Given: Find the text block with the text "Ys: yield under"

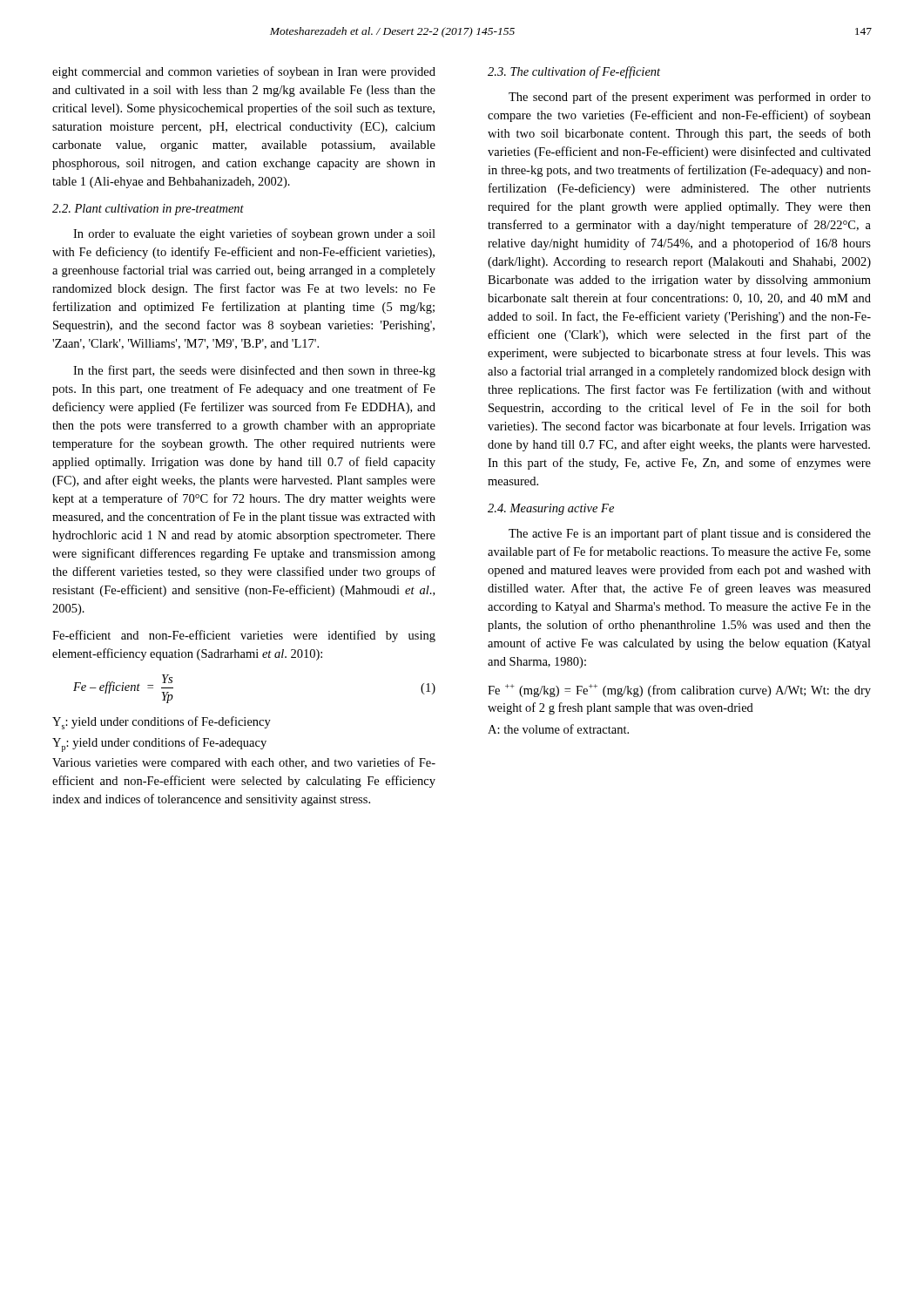Looking at the screenshot, I should click(244, 761).
